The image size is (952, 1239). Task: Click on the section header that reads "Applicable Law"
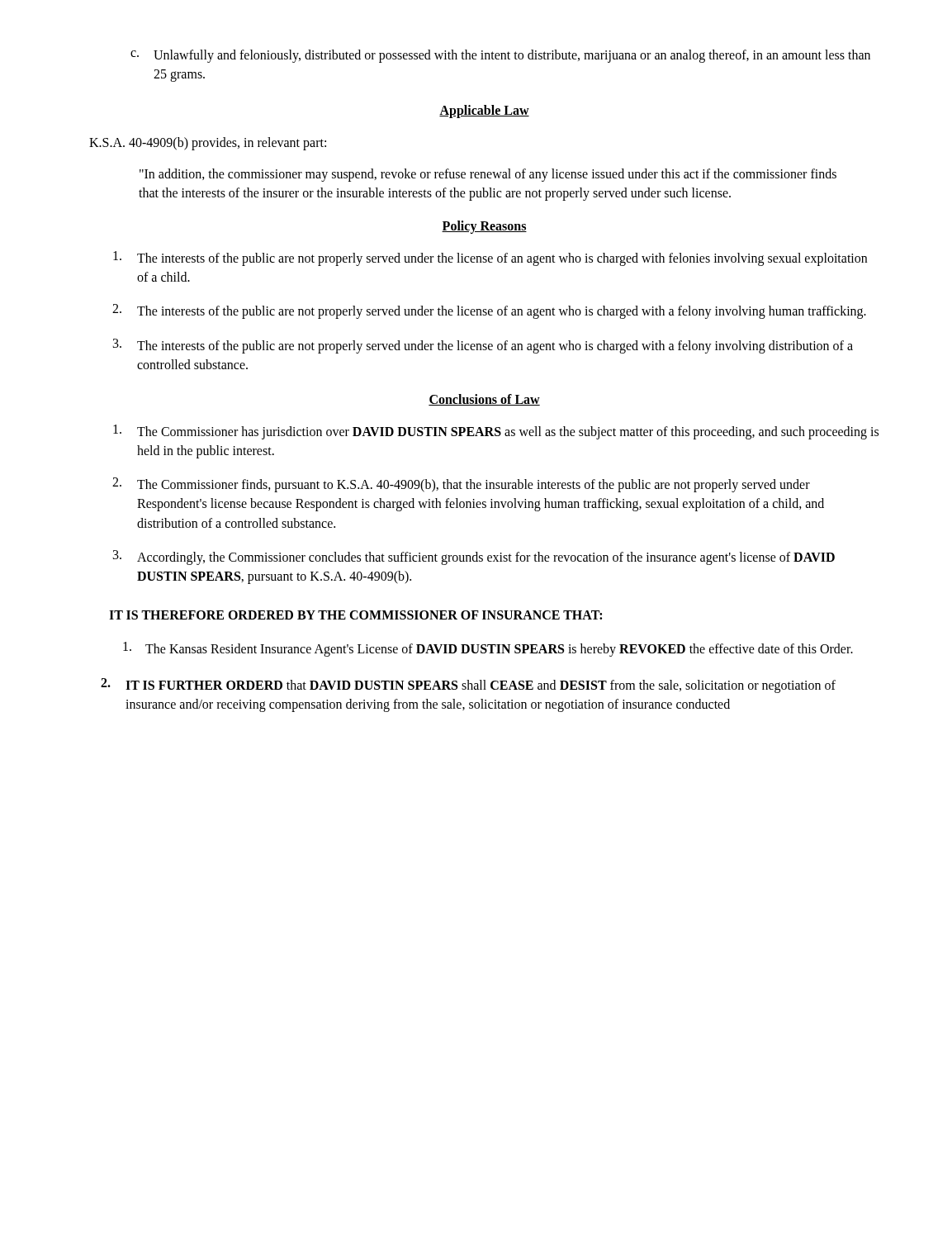point(484,111)
